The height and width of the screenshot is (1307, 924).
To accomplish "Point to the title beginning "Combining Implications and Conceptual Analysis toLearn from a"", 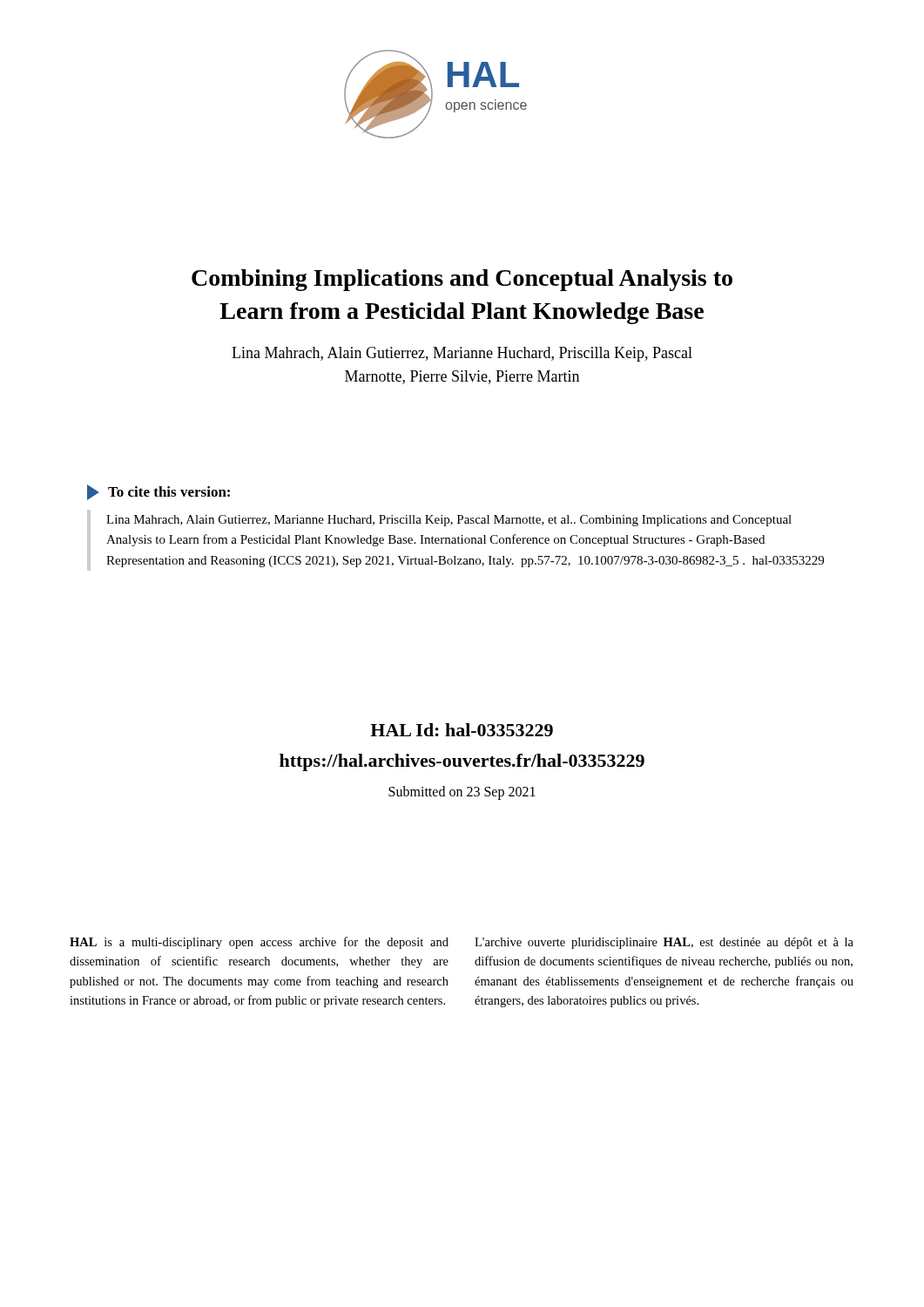I will tap(462, 325).
